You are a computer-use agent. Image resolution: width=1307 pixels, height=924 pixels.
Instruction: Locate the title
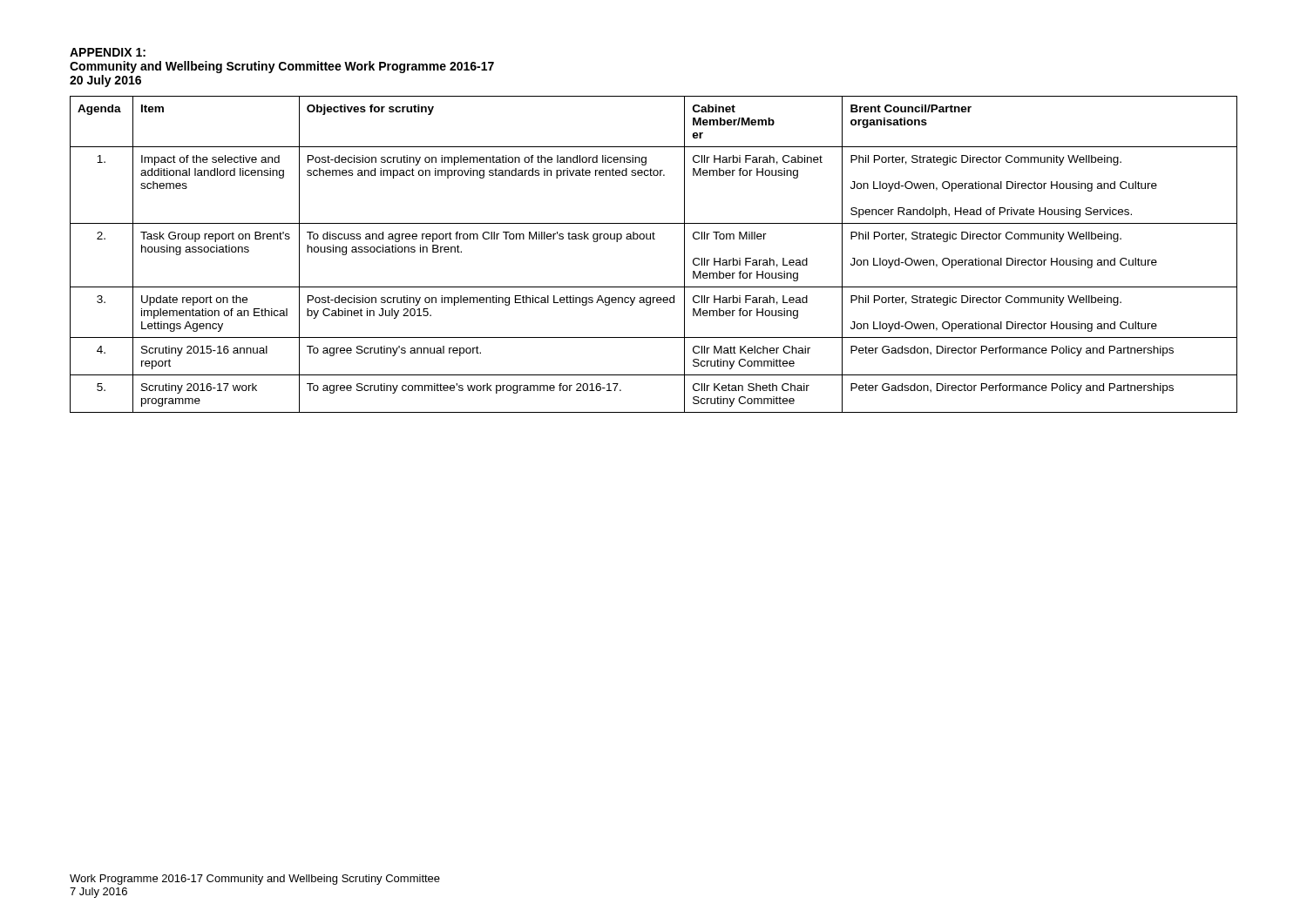coord(654,66)
